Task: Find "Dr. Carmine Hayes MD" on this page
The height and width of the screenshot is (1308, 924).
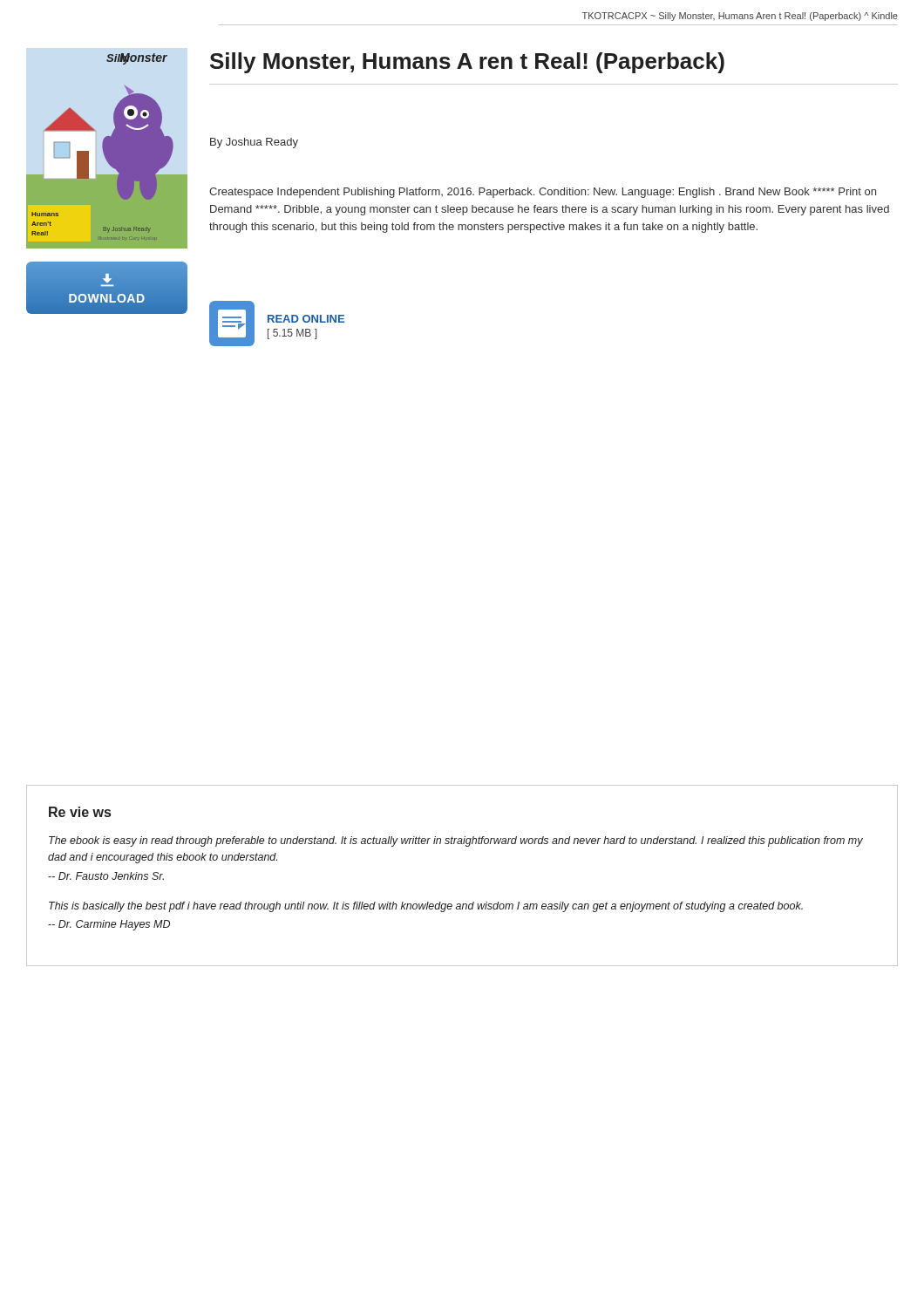Action: coord(109,924)
